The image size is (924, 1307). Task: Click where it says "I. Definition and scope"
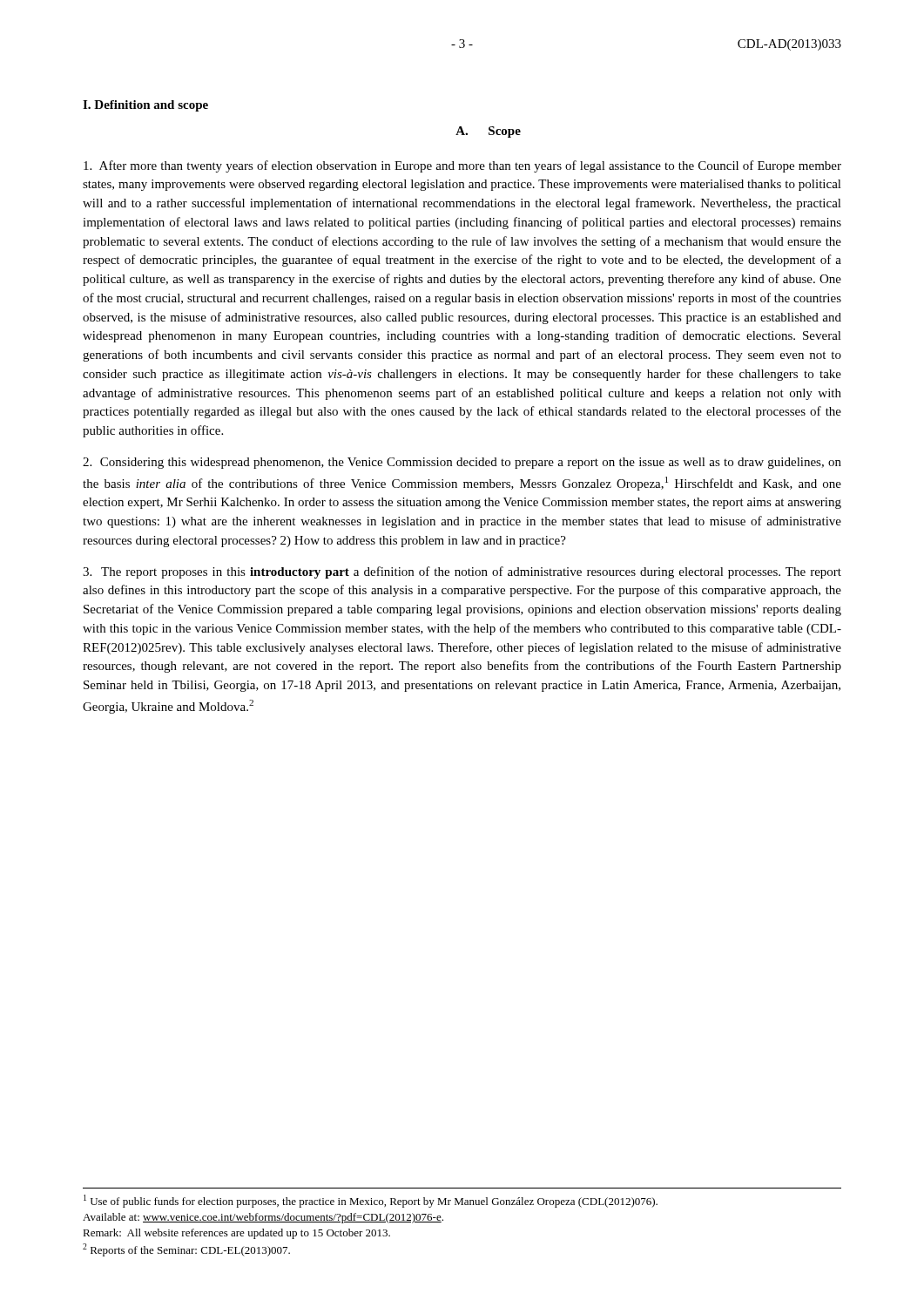(145, 105)
